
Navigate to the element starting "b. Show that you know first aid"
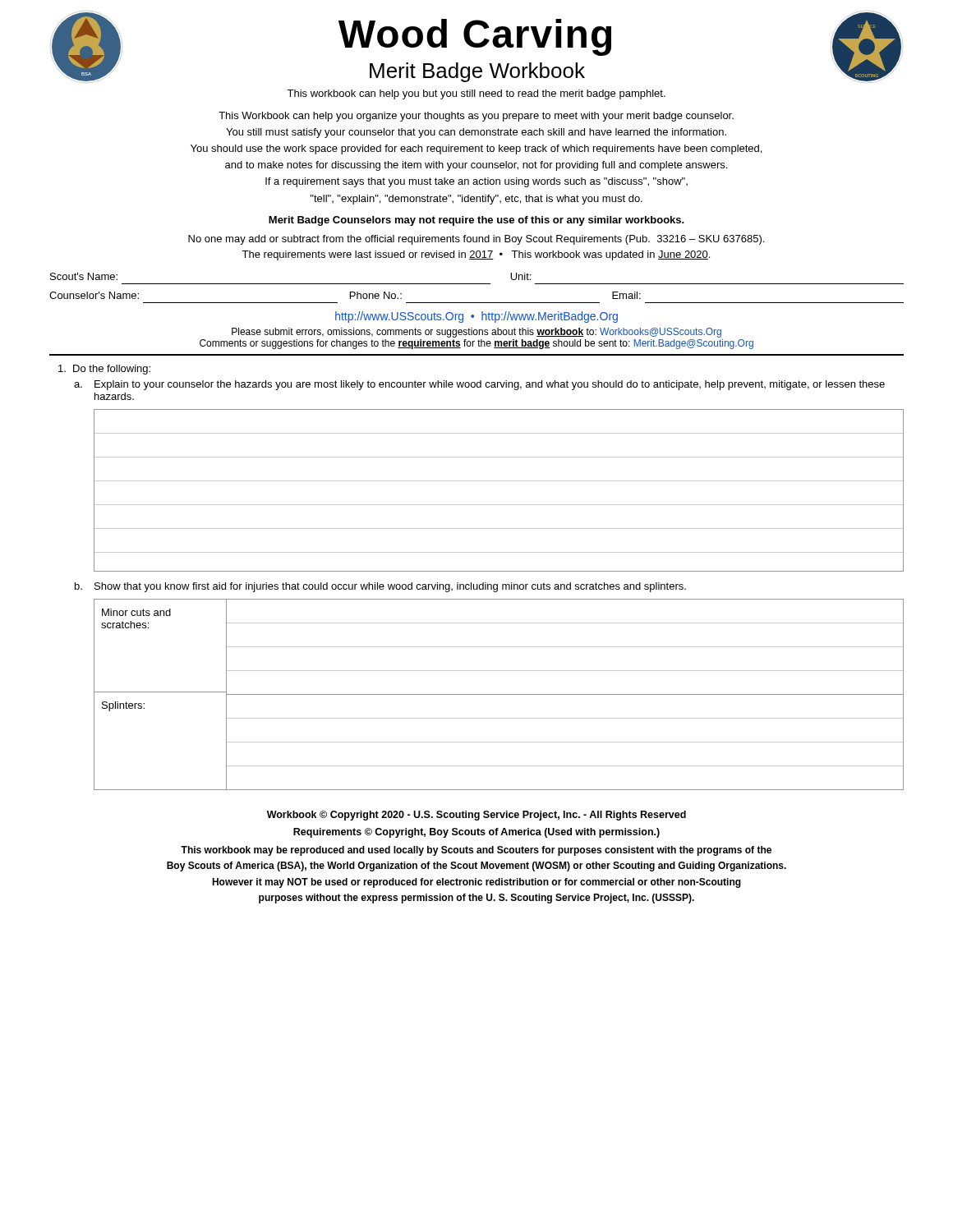pos(489,586)
